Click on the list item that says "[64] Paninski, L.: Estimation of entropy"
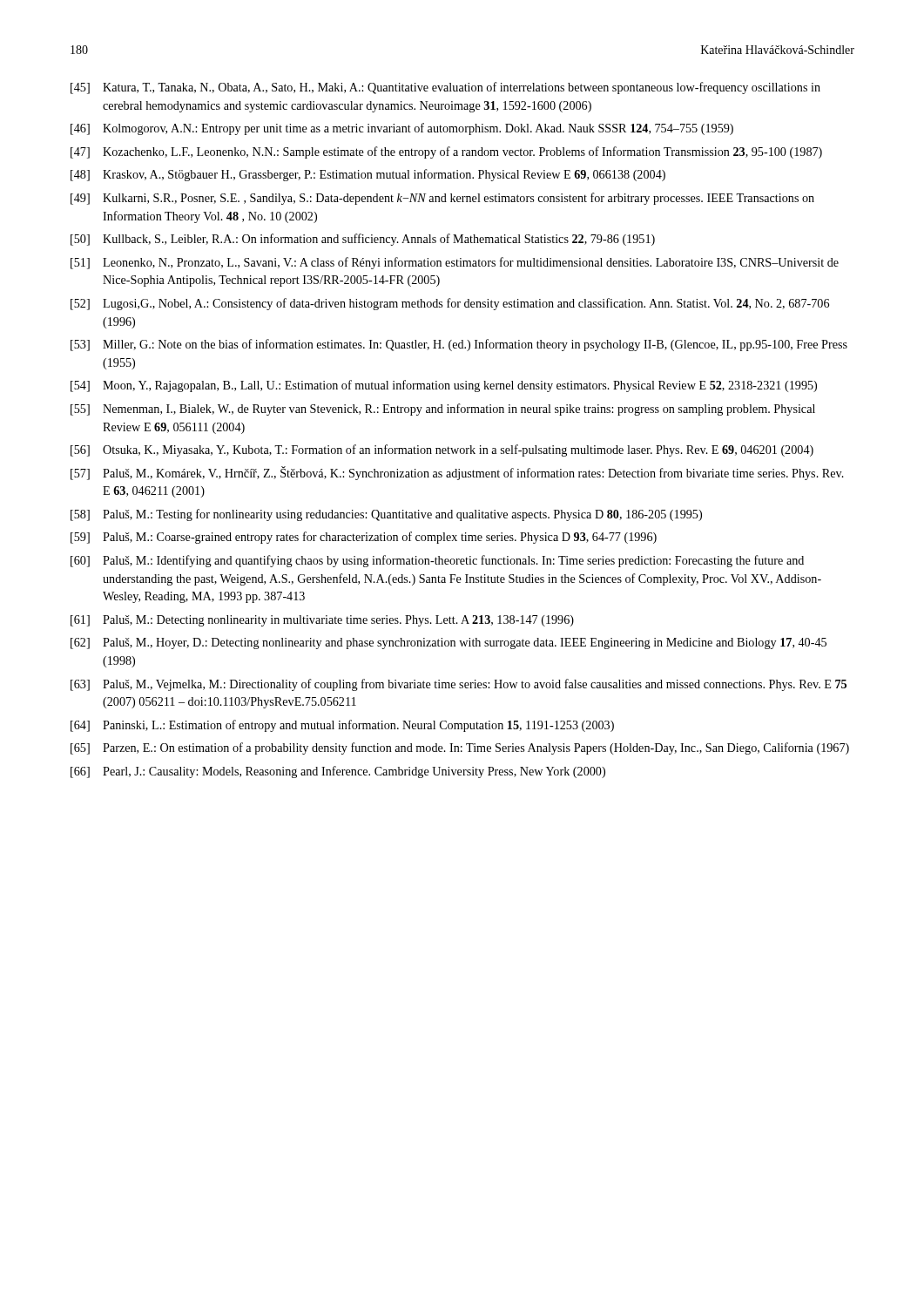924x1307 pixels. tap(462, 725)
